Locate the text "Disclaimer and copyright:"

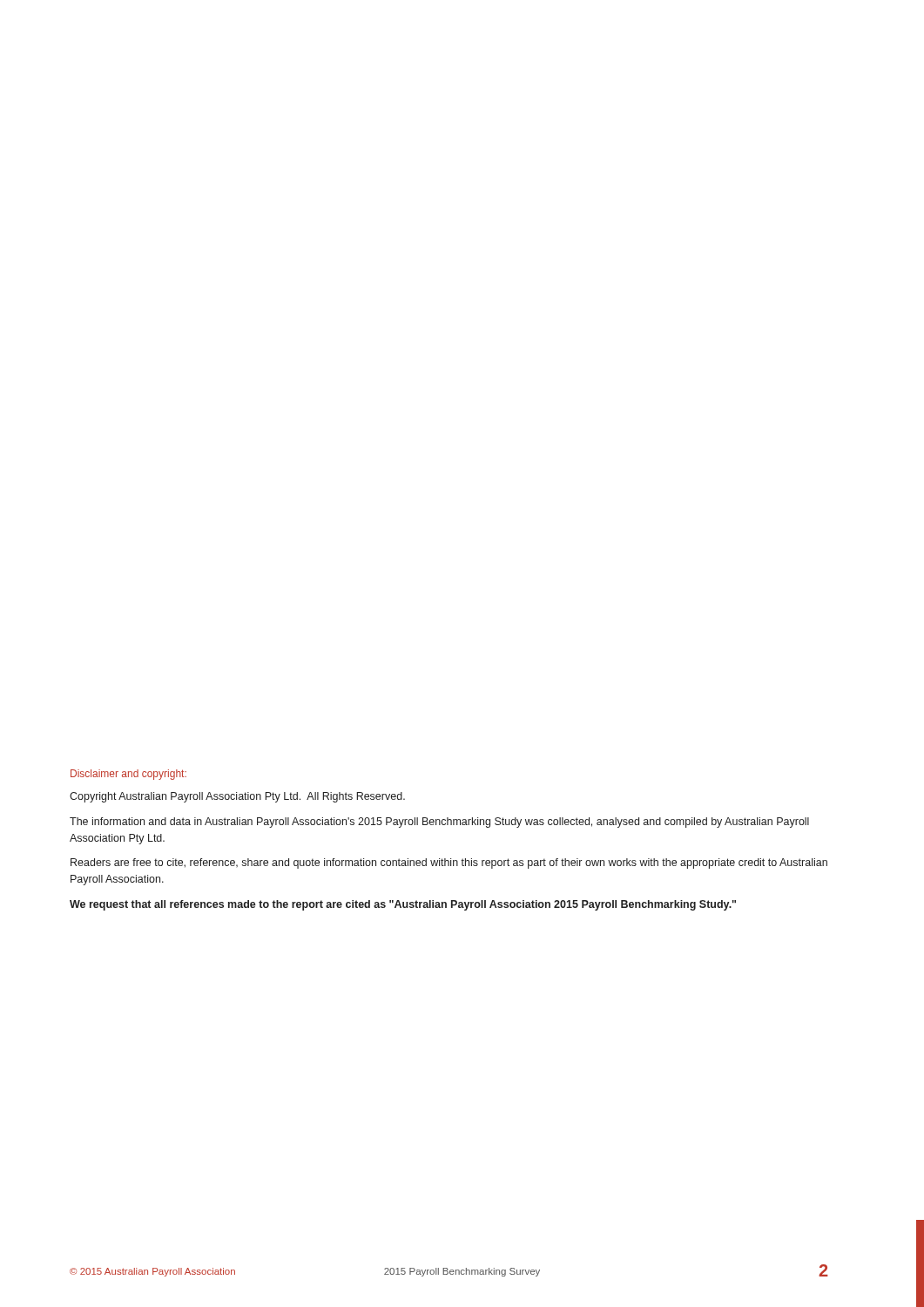[x=128, y=774]
